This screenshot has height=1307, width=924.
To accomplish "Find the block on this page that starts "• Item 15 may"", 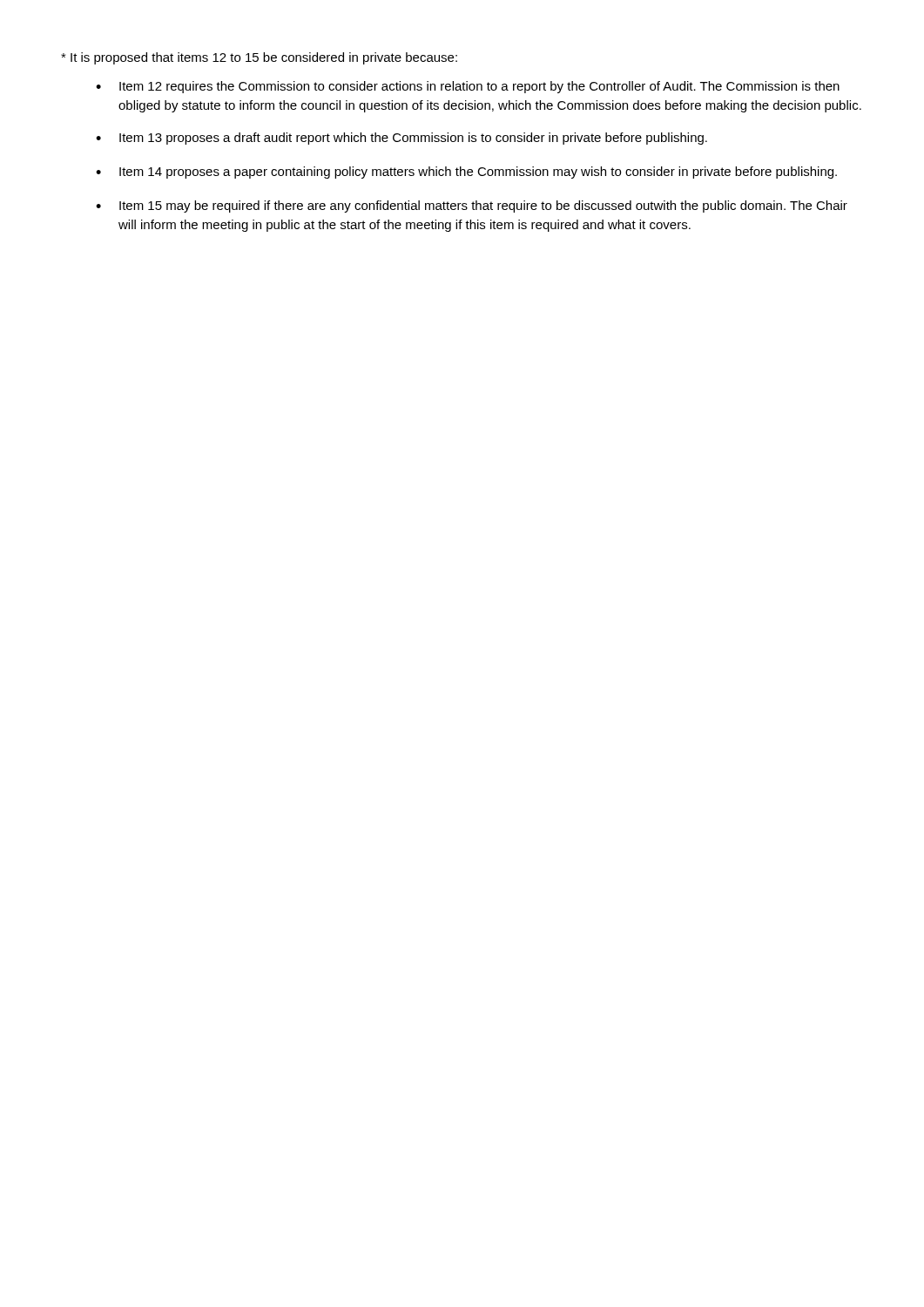I will click(479, 216).
